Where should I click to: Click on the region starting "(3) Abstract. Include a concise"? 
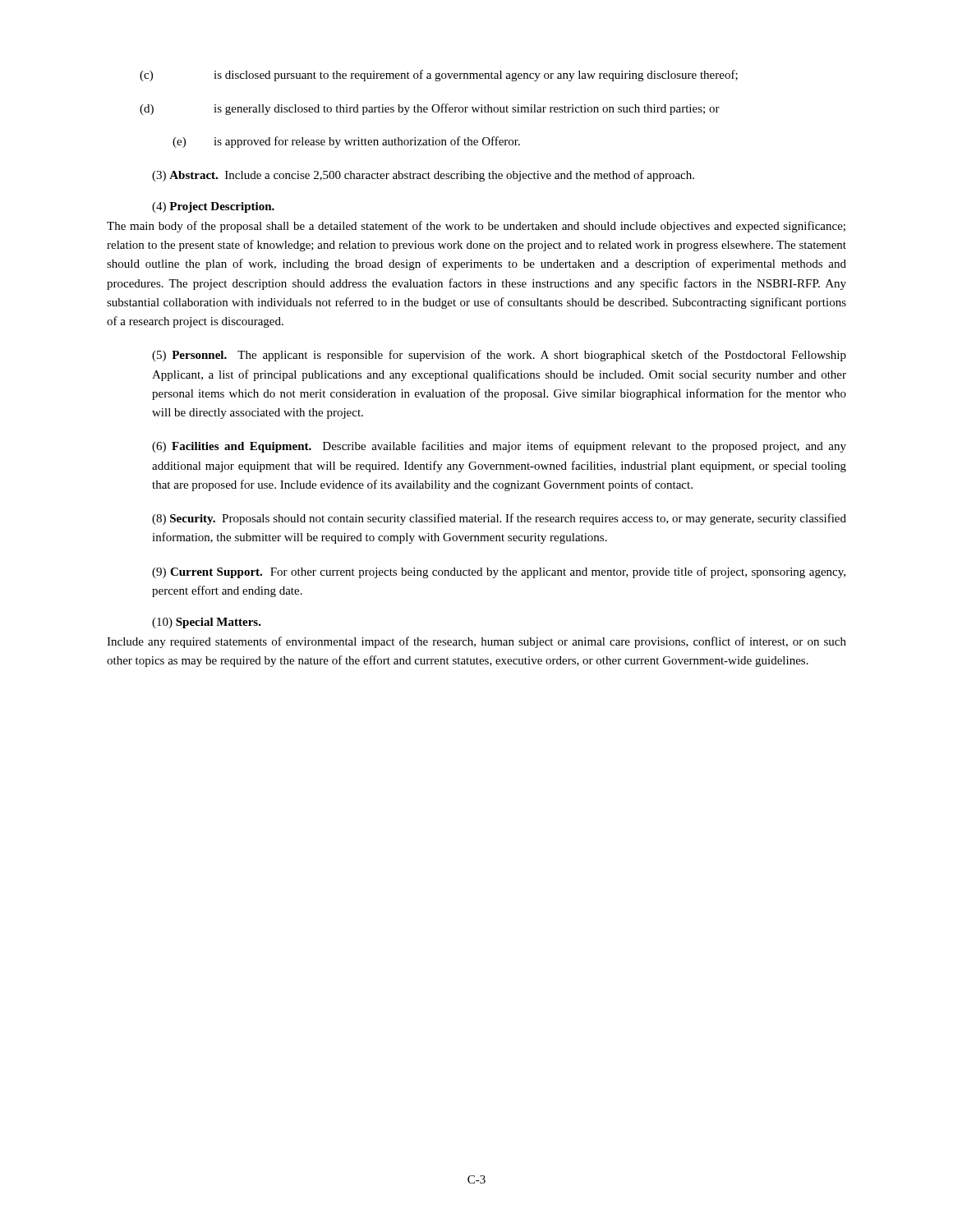(x=424, y=175)
